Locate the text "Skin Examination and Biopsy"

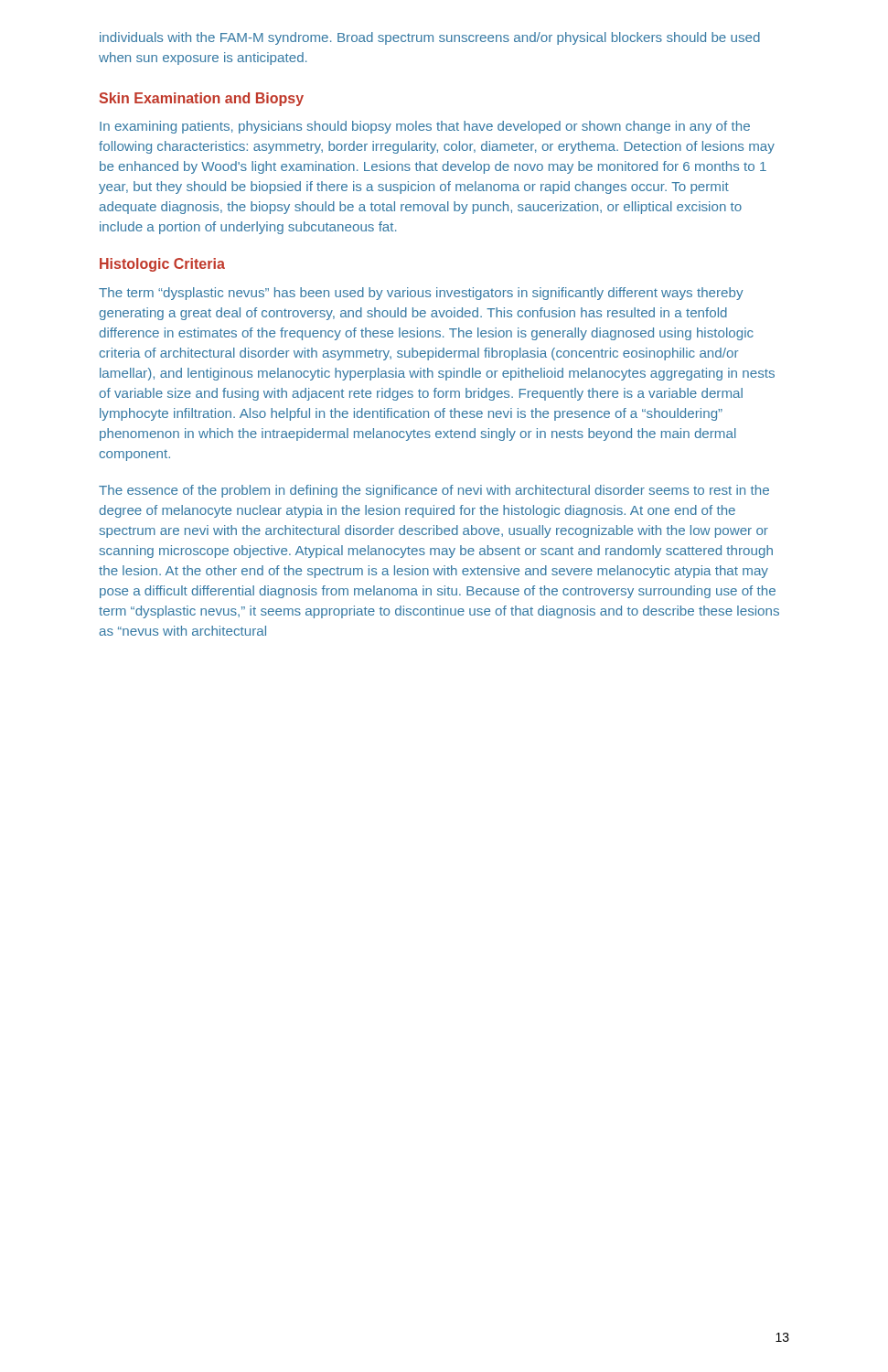pyautogui.click(x=201, y=98)
